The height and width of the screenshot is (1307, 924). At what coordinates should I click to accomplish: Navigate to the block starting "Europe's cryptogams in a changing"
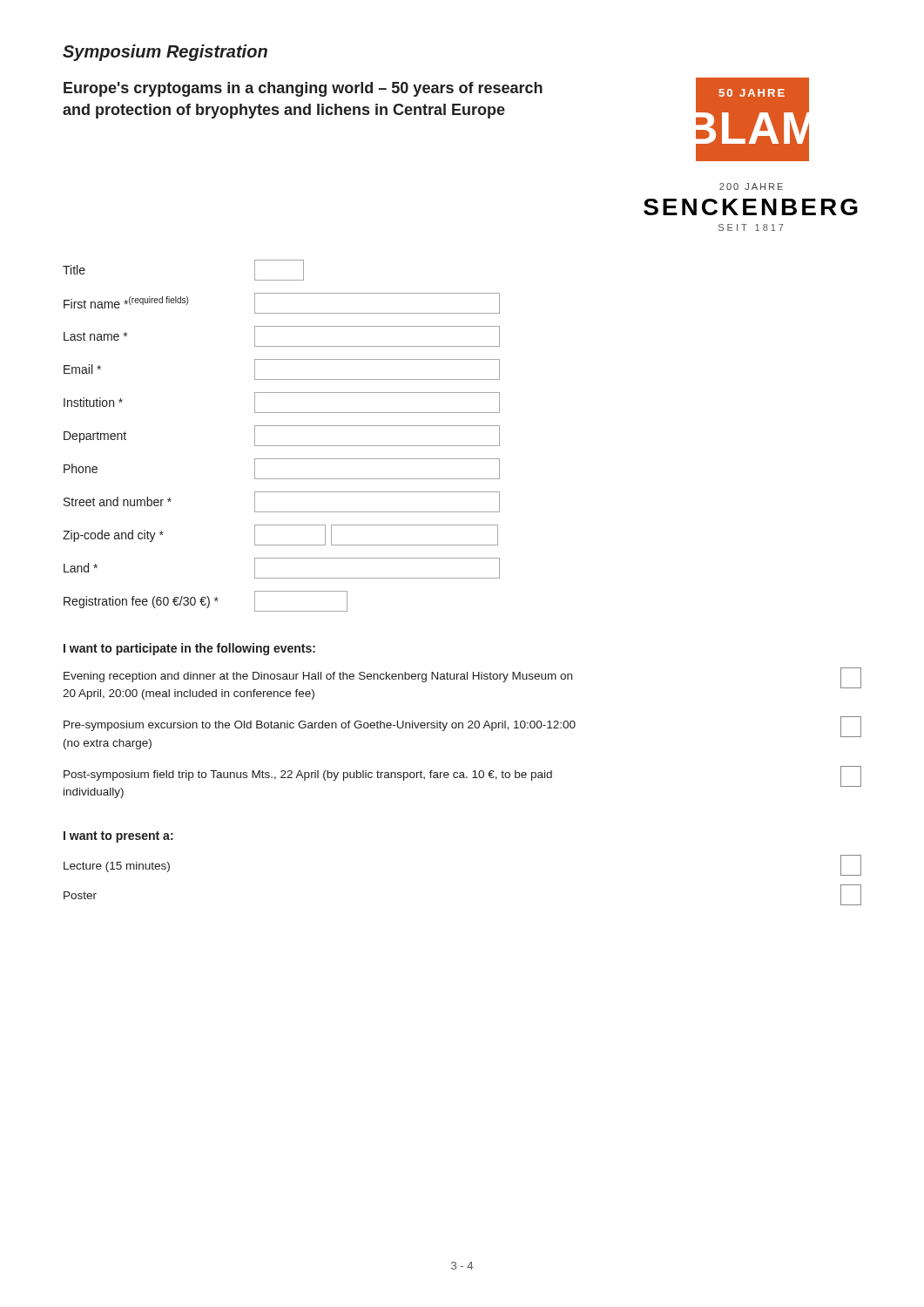tap(303, 99)
